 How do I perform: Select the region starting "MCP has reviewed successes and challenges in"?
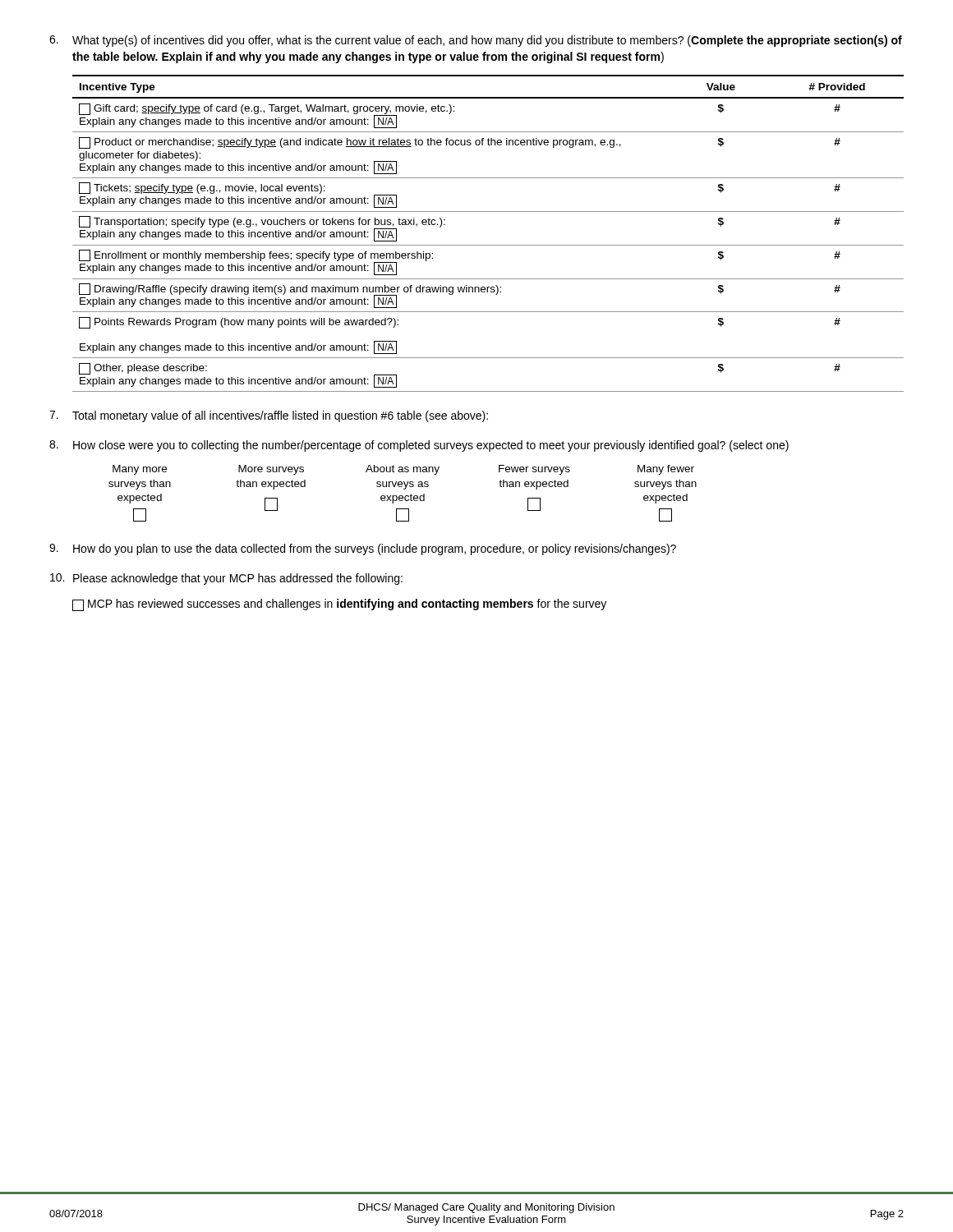click(339, 604)
